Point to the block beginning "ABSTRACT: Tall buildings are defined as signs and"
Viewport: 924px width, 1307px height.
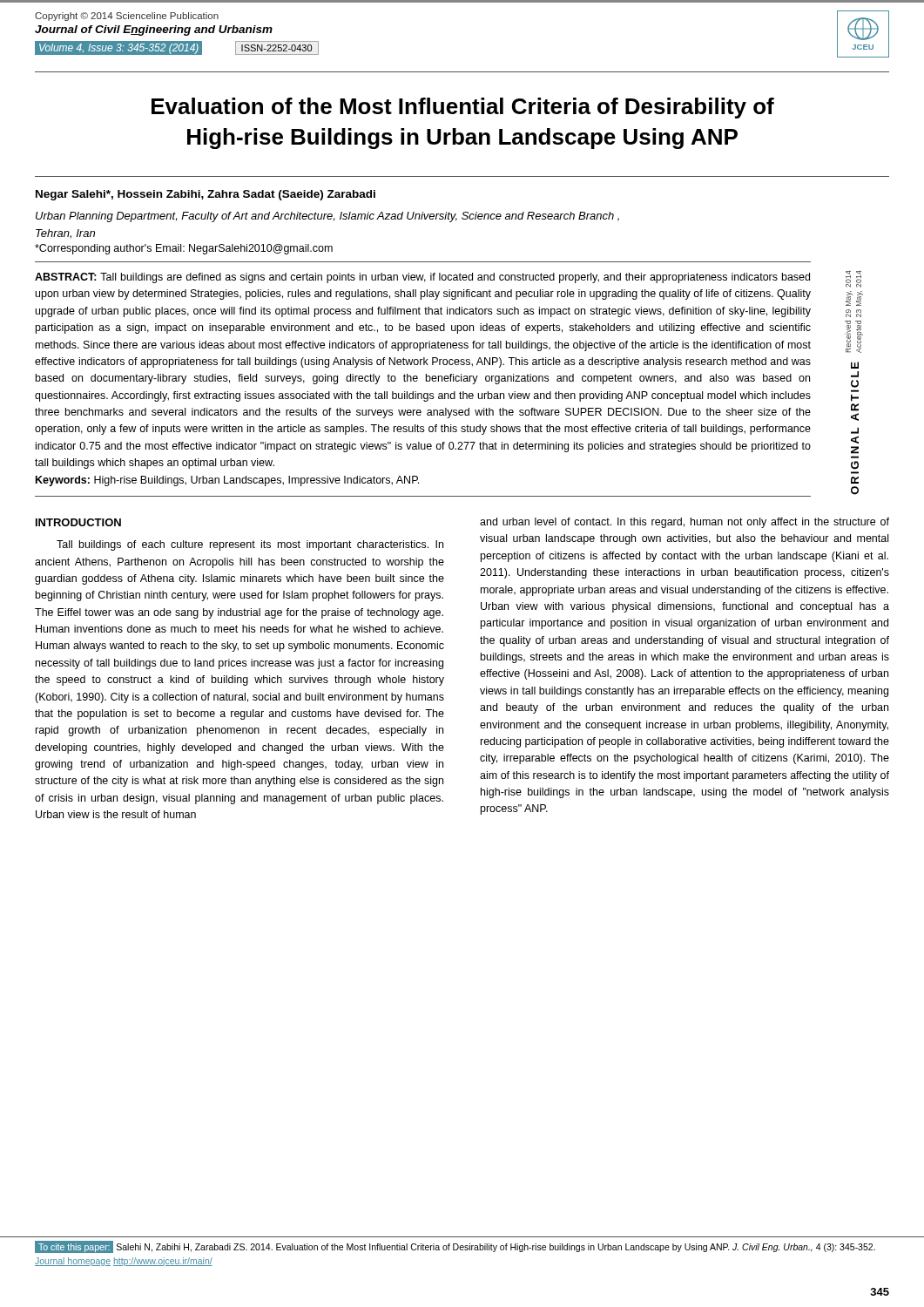coord(423,379)
